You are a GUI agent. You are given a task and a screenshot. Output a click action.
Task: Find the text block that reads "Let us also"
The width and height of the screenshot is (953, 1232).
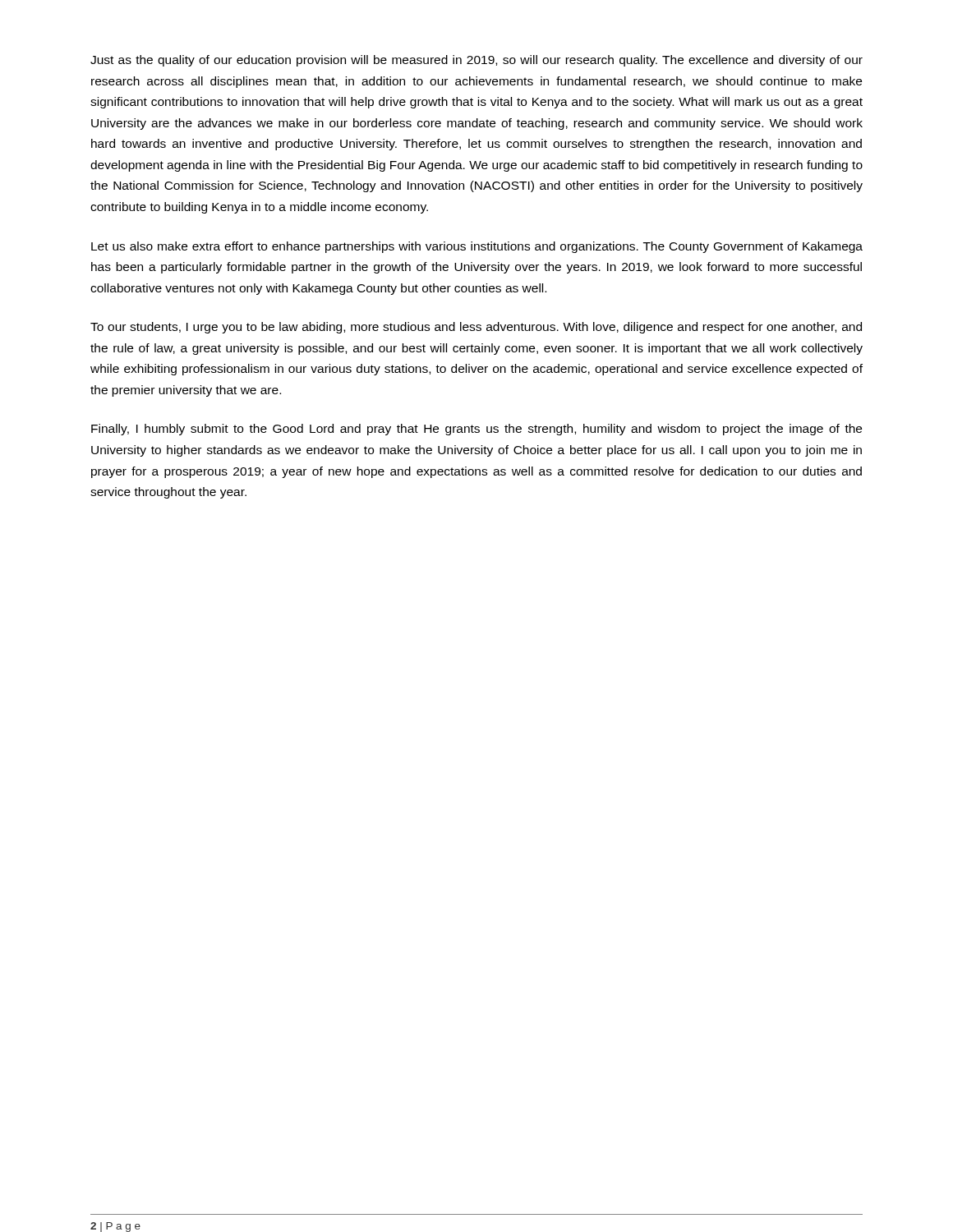click(476, 267)
